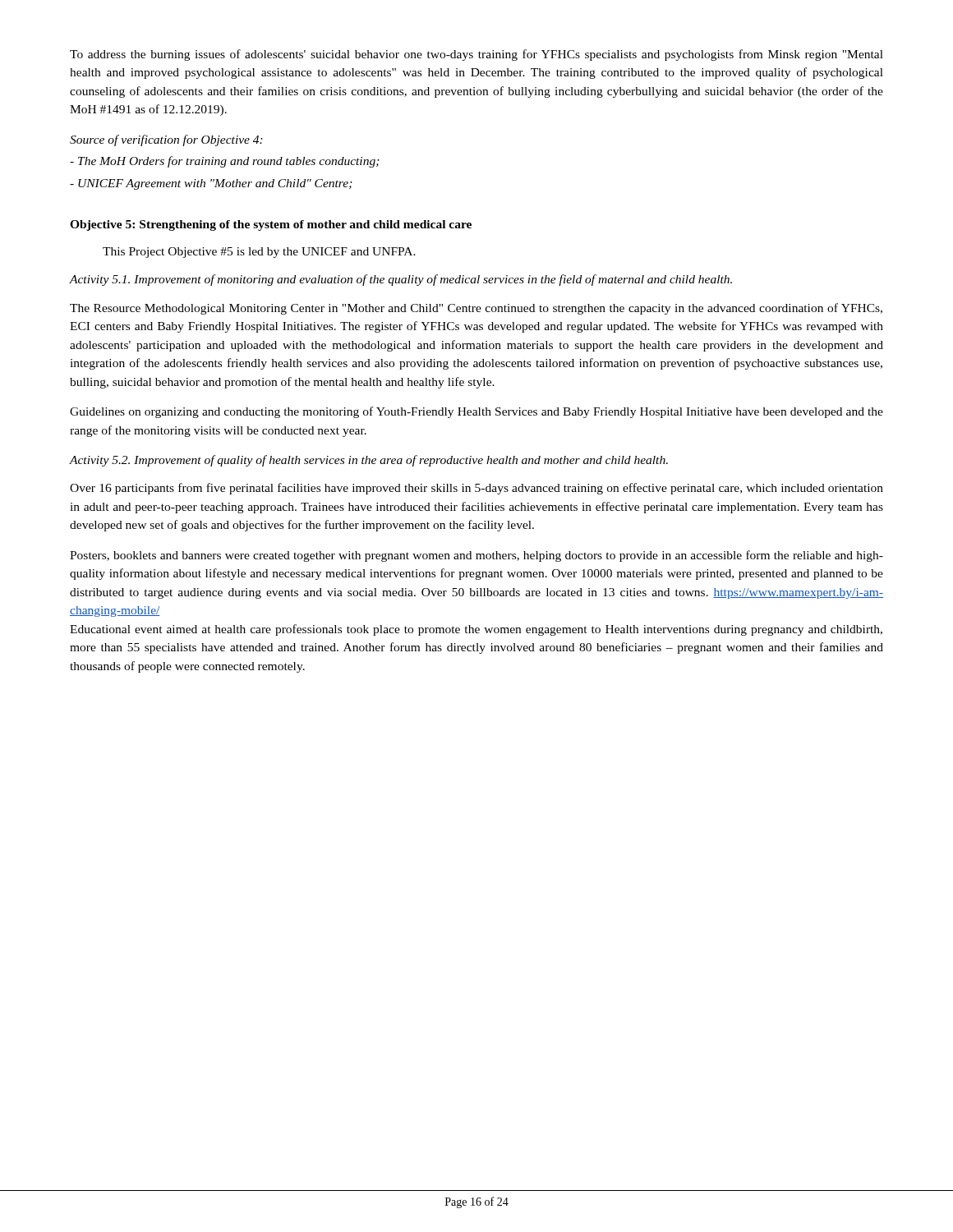Locate the section header that opens with "Objective 5: Strengthening of the"
953x1232 pixels.
point(271,224)
